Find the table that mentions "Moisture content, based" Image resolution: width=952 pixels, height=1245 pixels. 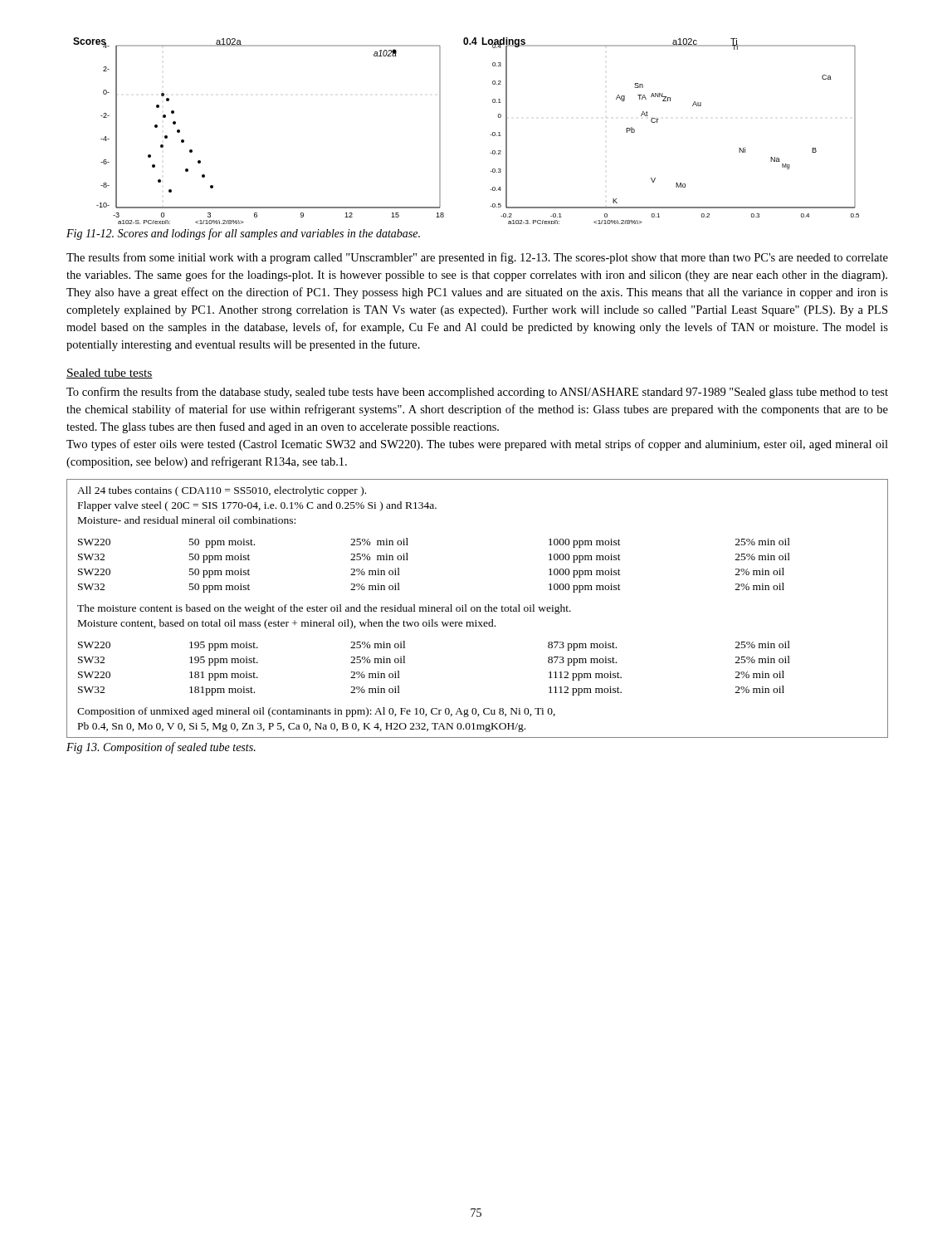[477, 609]
